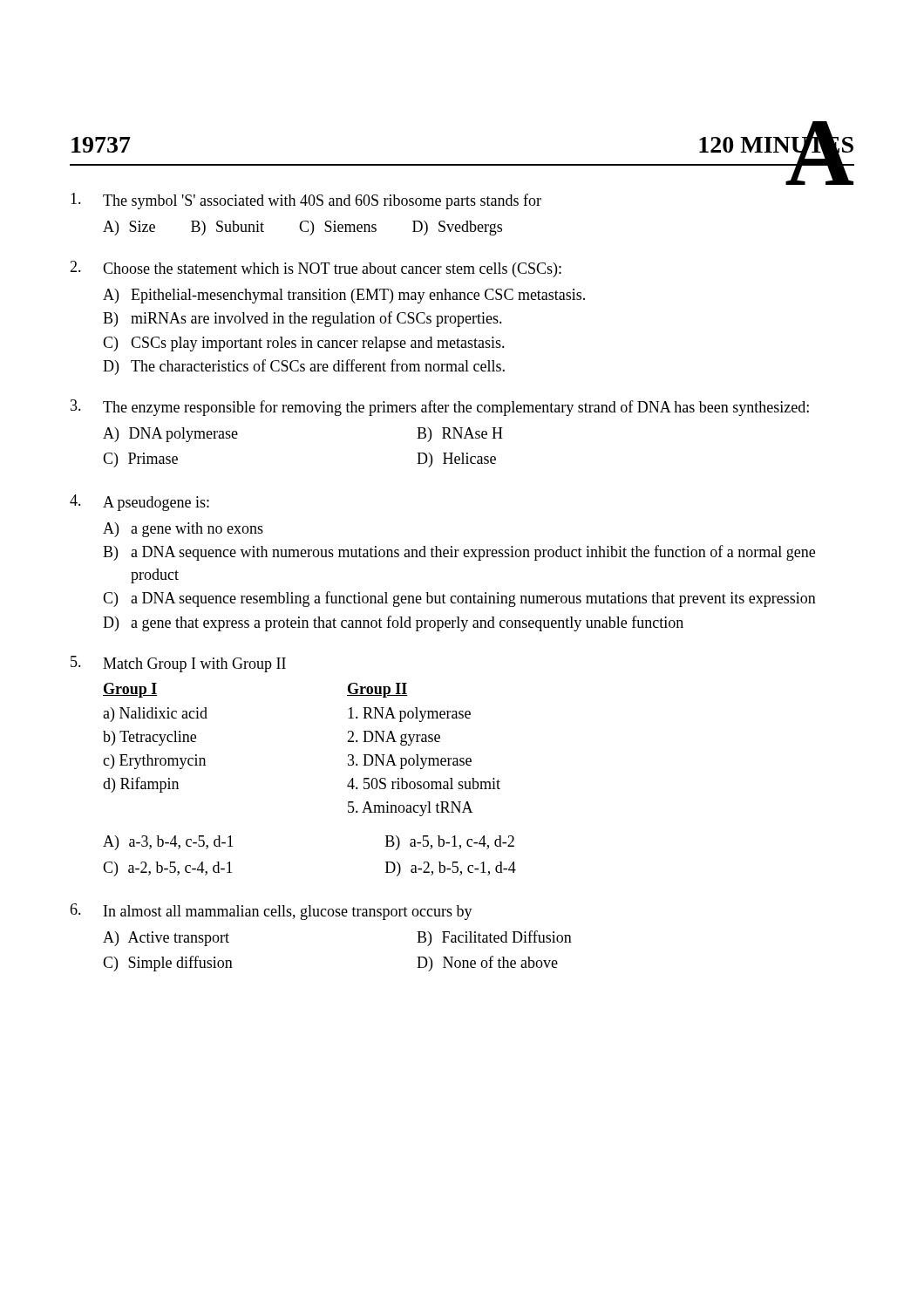Screen dimensions: 1308x924
Task: Locate the region starting "6. In almost all mammalian cells, glucose"
Action: click(462, 939)
